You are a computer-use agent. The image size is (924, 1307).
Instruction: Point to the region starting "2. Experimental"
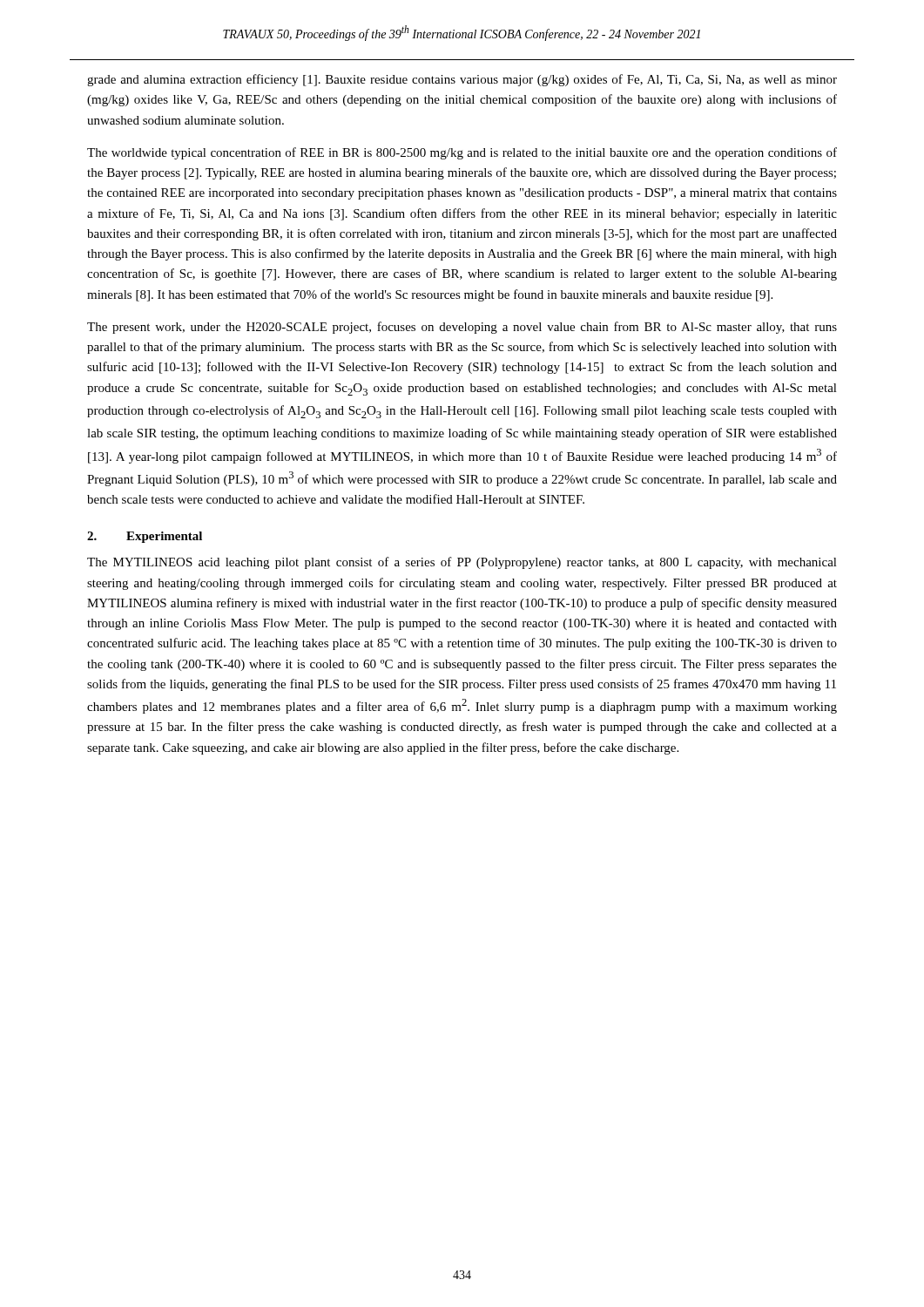145,536
